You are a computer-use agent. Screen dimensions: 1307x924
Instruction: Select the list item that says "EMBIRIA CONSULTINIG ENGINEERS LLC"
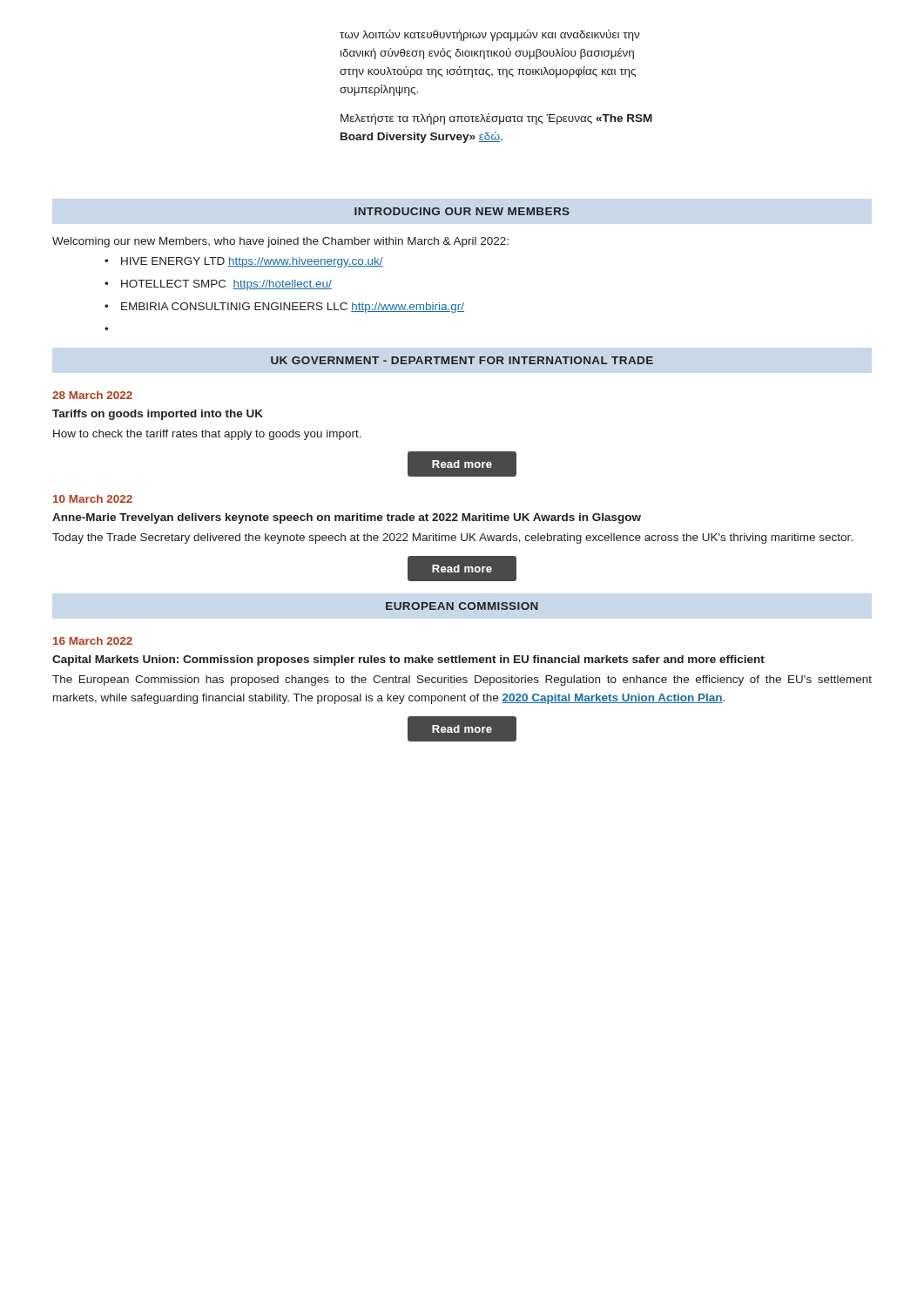[x=284, y=308]
